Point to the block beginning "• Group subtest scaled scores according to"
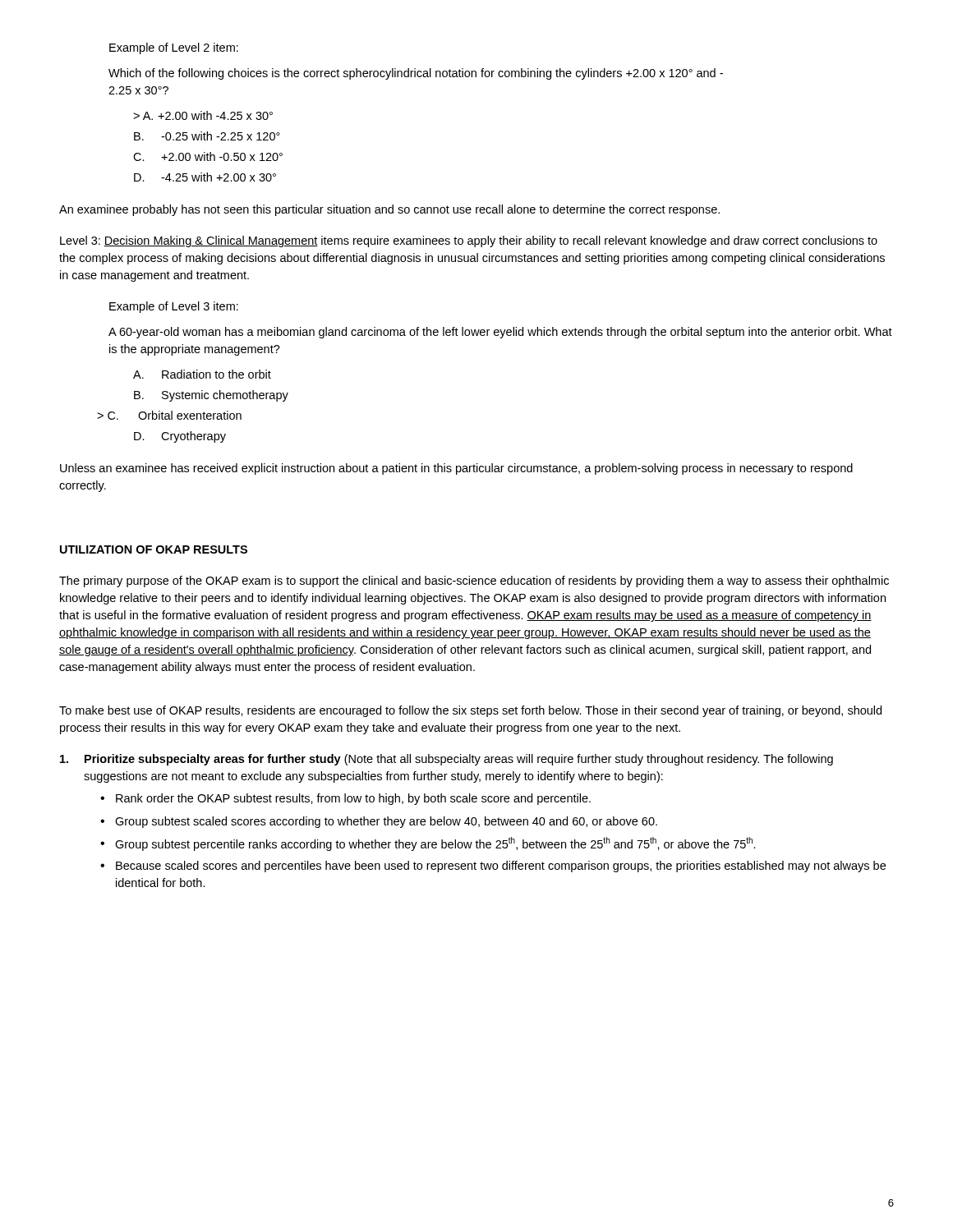 [379, 821]
